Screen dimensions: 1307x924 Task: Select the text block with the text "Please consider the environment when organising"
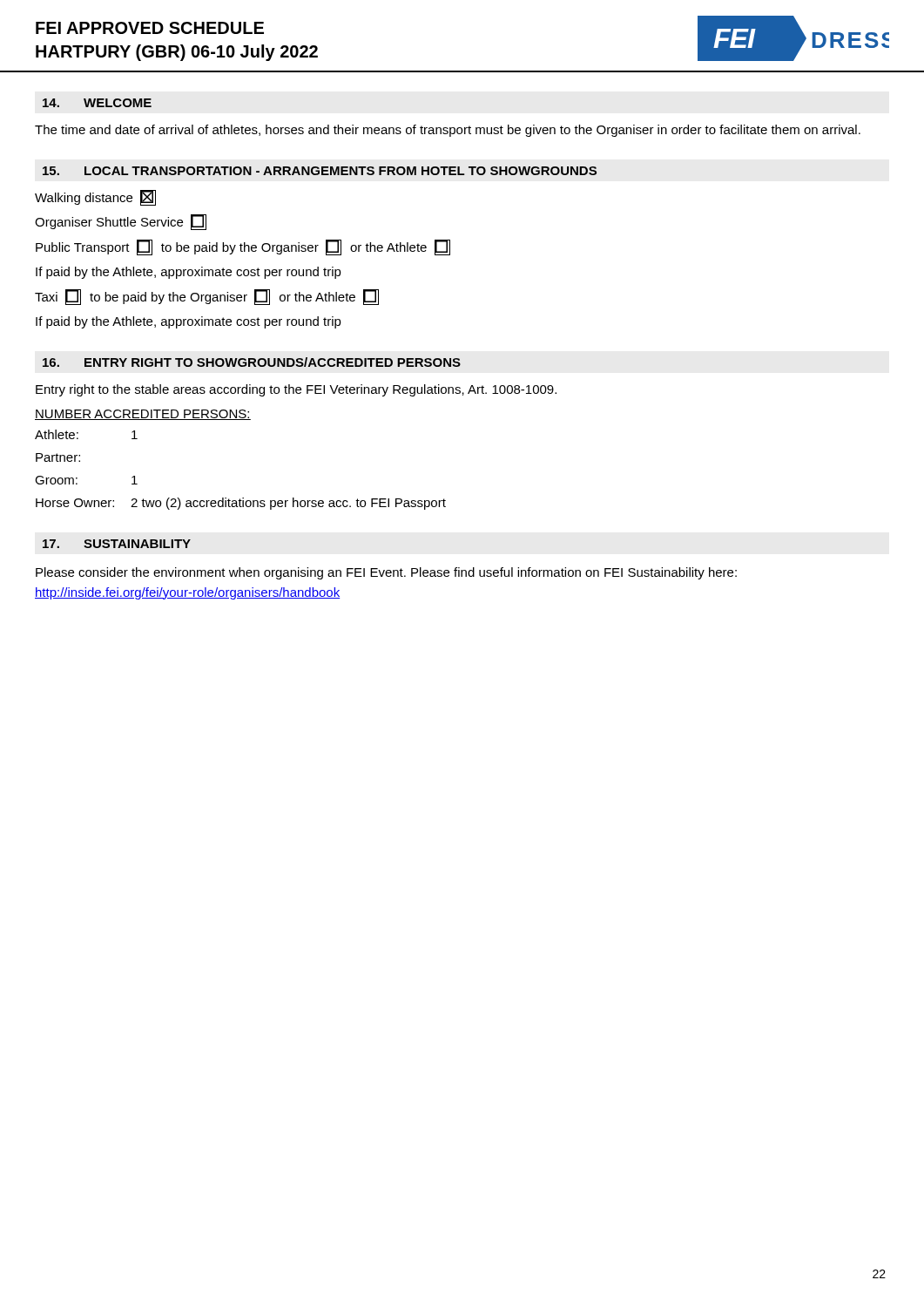[x=386, y=582]
